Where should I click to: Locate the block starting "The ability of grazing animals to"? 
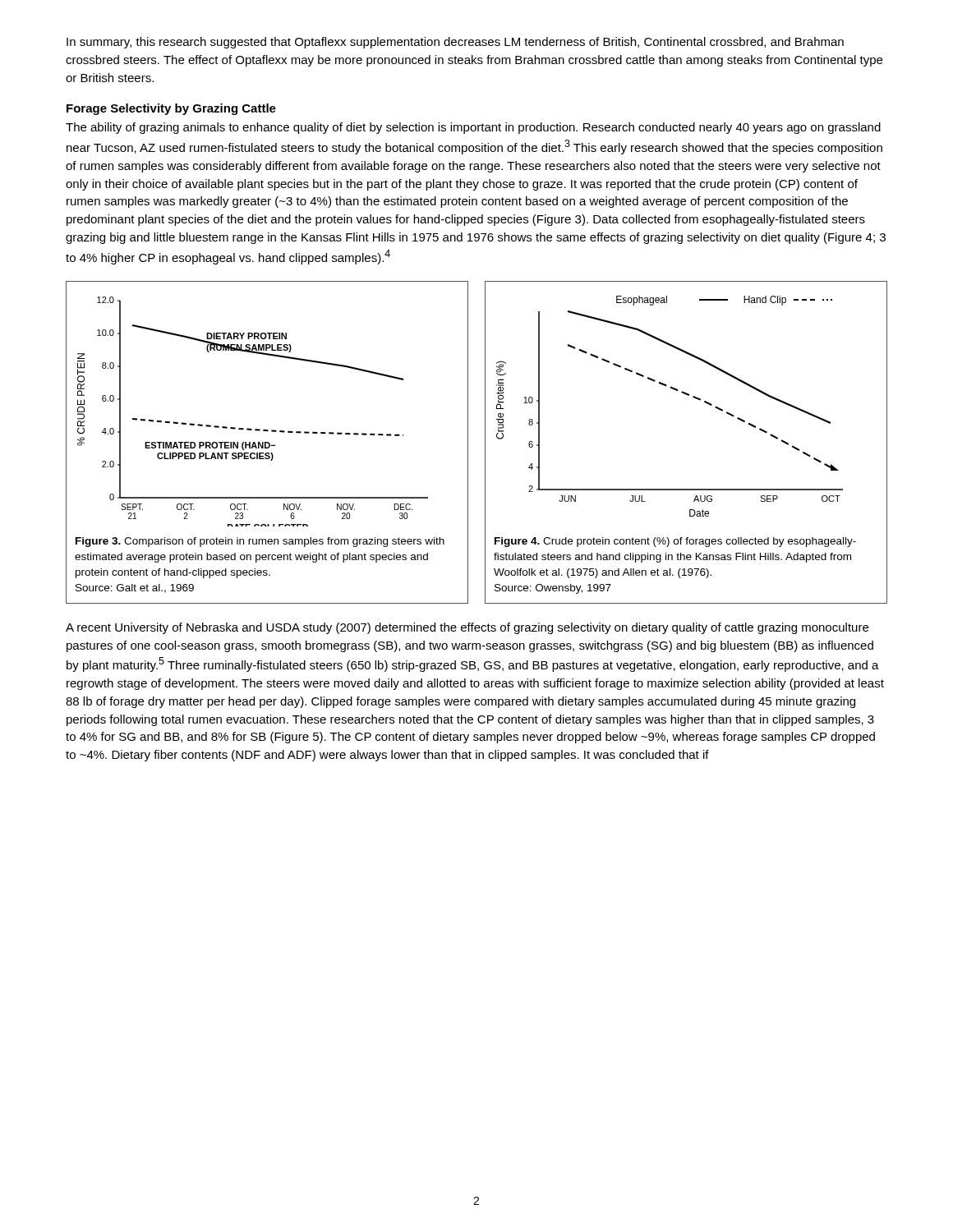click(476, 192)
